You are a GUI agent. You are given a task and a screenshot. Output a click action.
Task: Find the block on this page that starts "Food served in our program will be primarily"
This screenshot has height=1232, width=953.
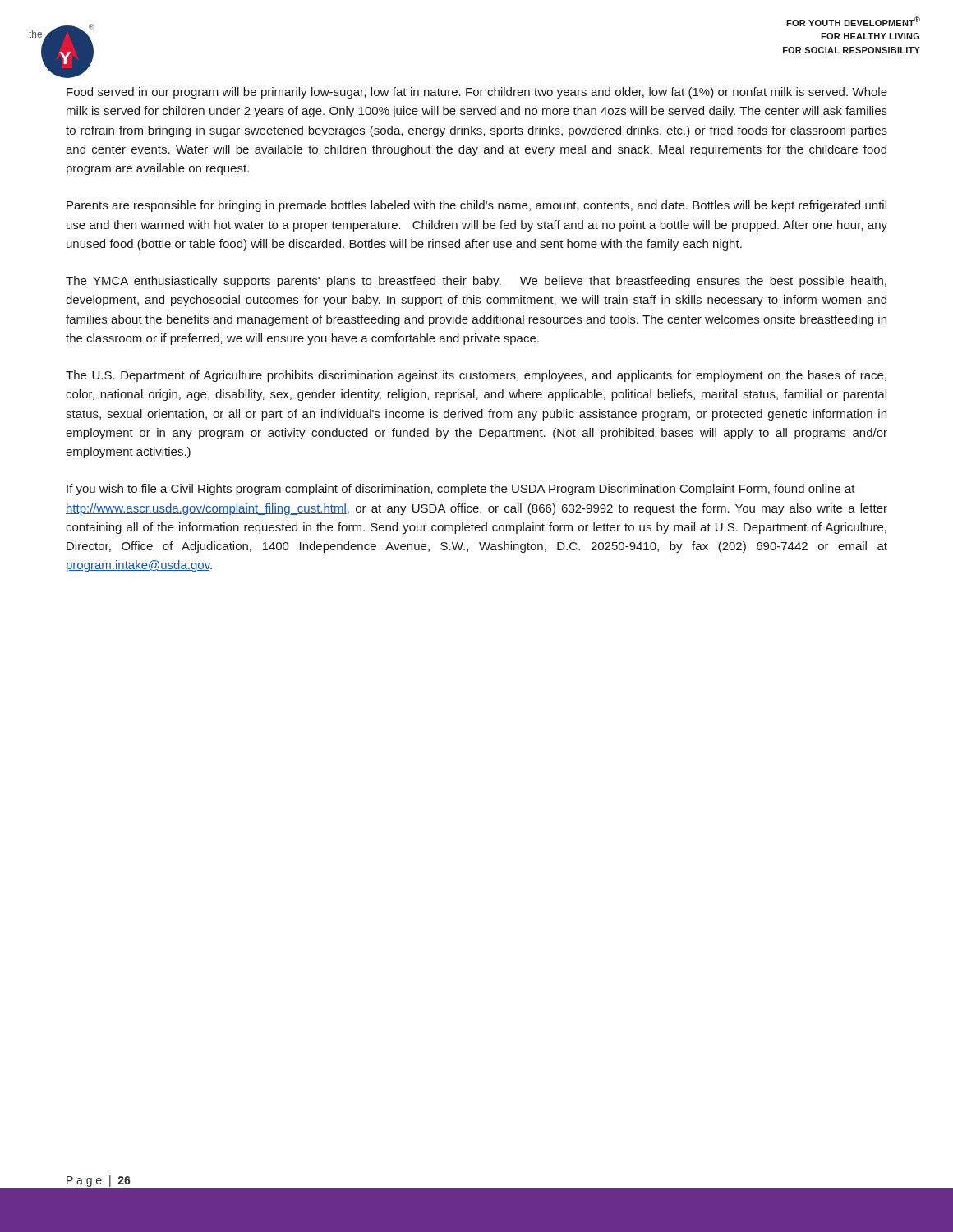476,130
